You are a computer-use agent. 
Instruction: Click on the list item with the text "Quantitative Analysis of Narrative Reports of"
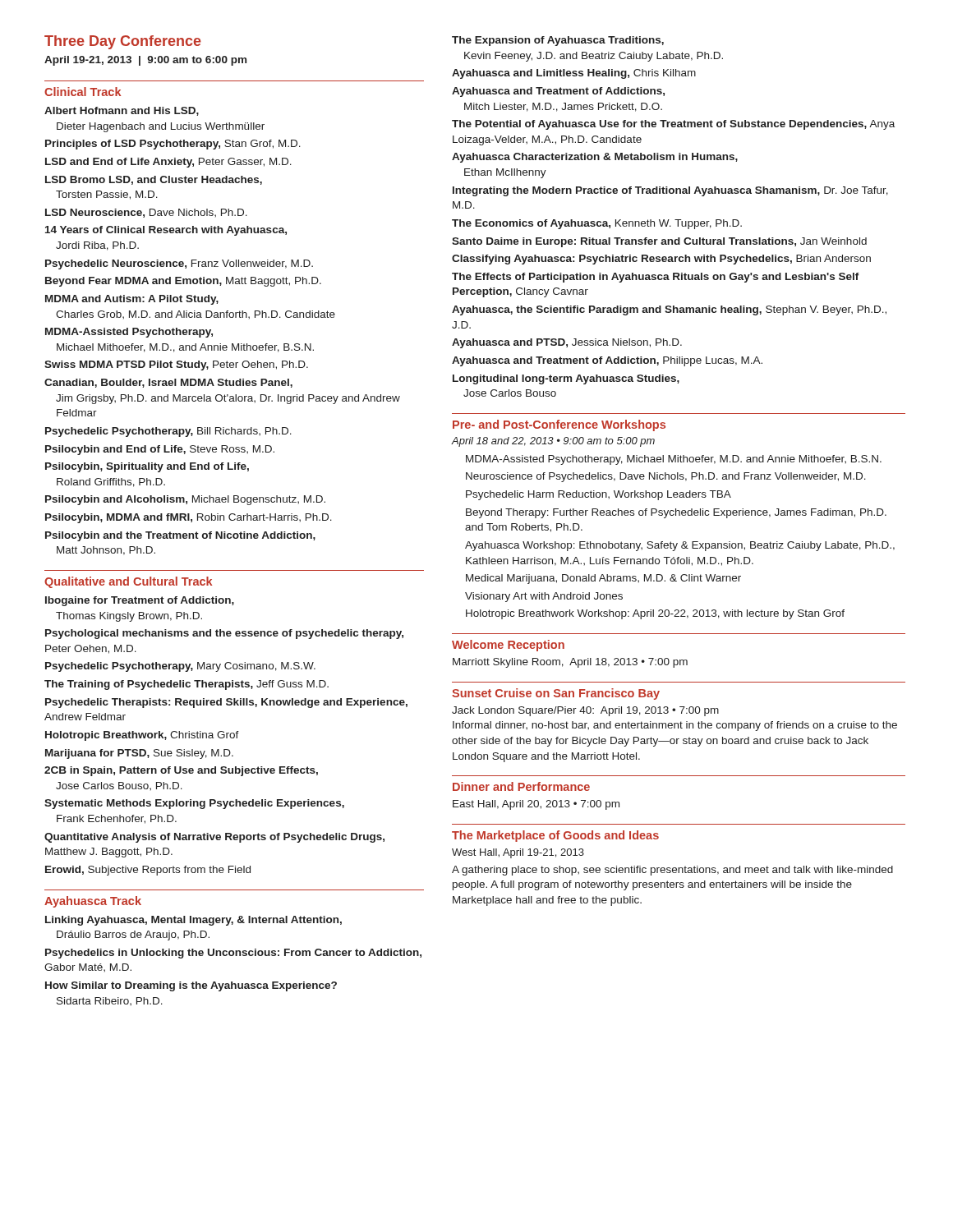(x=215, y=844)
